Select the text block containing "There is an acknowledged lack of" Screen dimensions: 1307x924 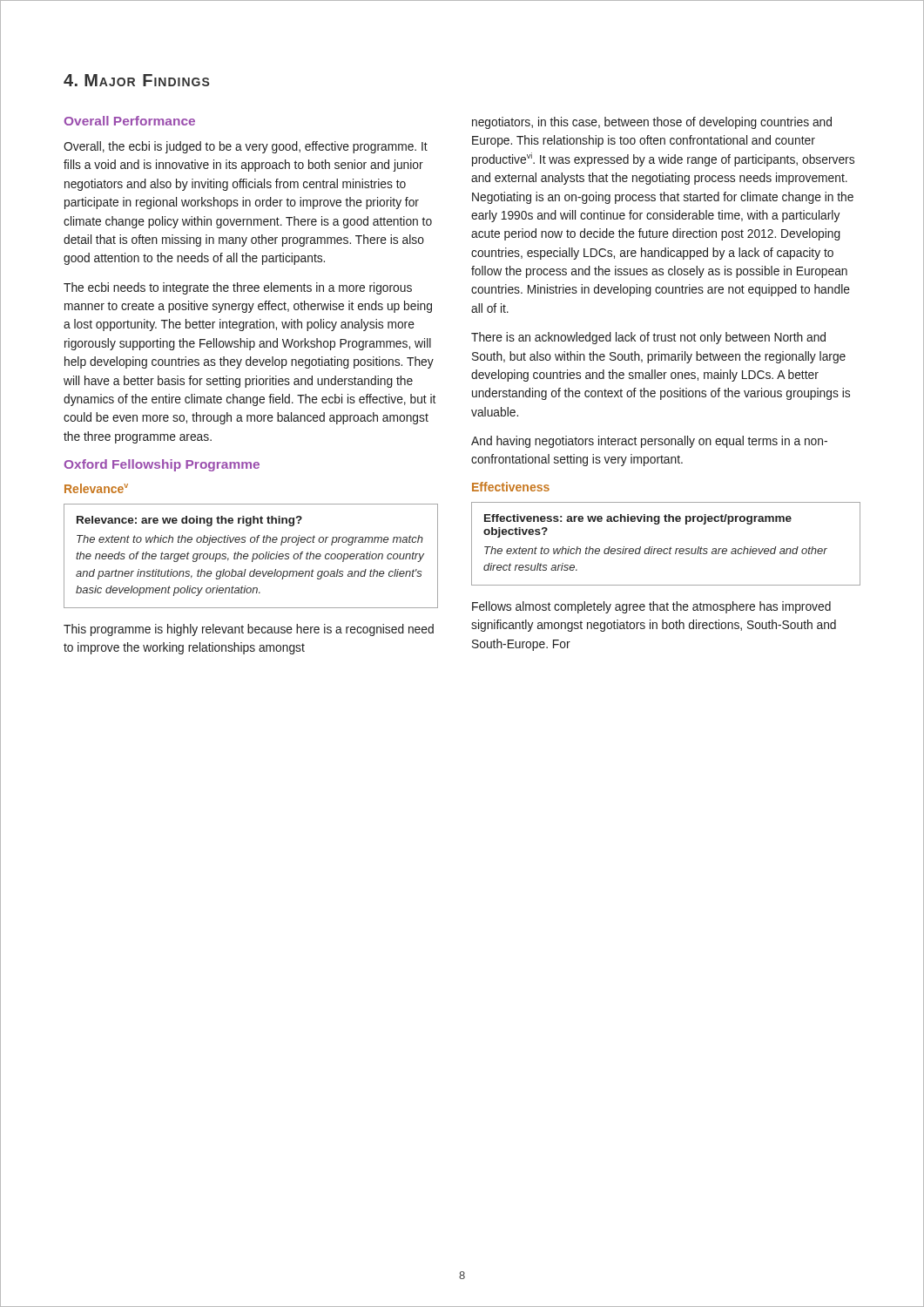point(661,375)
